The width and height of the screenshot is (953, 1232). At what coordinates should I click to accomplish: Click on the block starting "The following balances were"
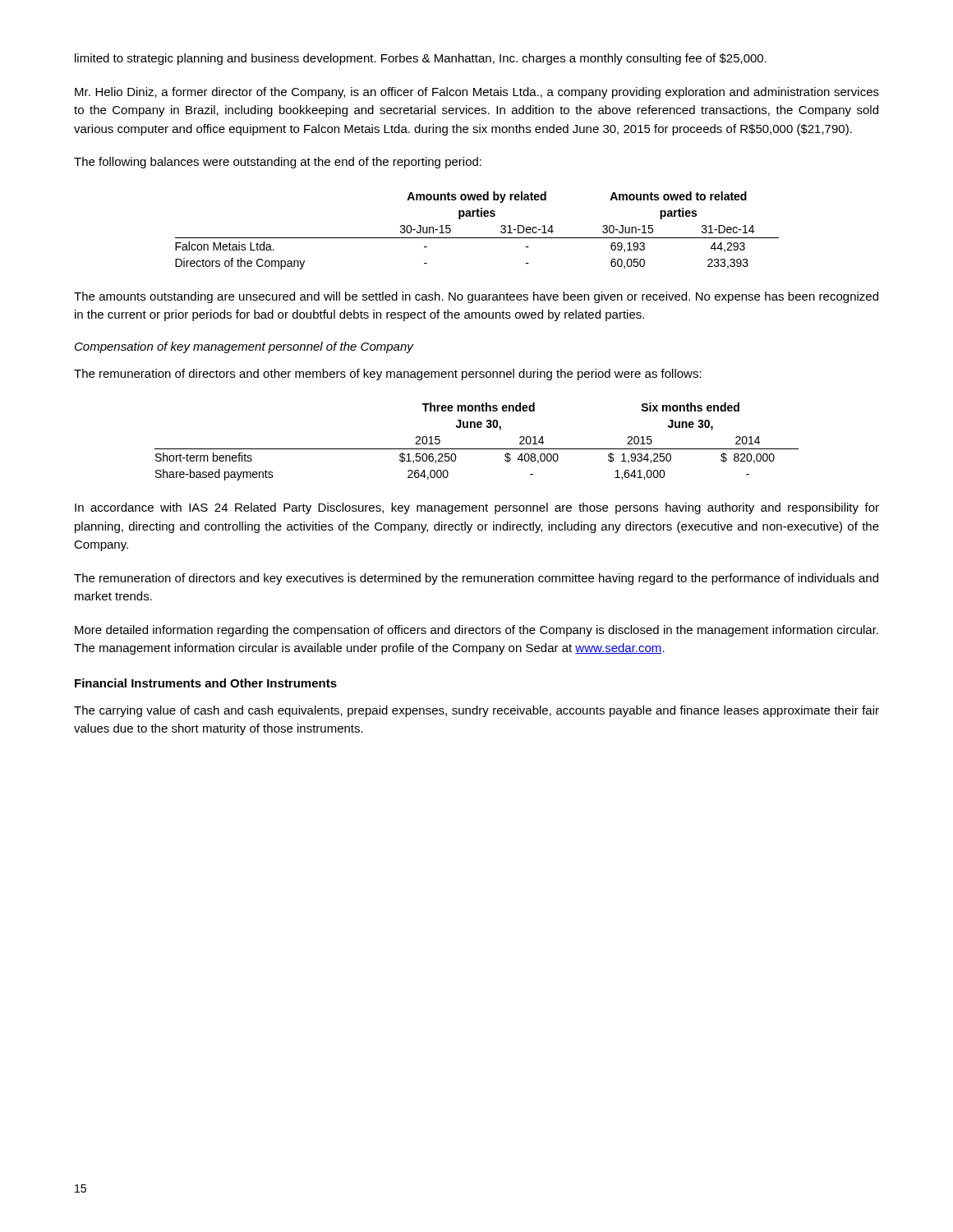(278, 161)
